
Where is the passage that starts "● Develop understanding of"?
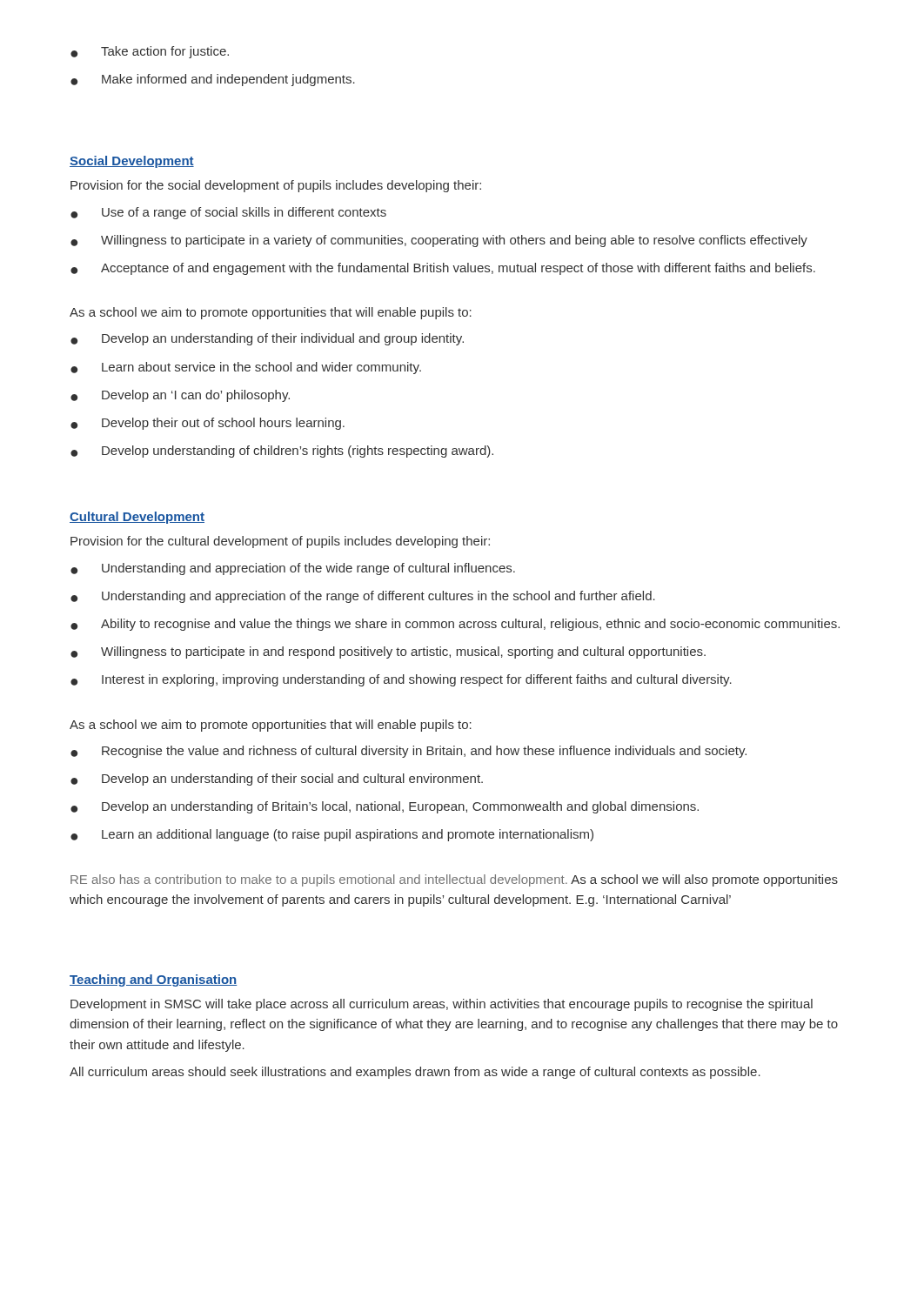pyautogui.click(x=462, y=453)
